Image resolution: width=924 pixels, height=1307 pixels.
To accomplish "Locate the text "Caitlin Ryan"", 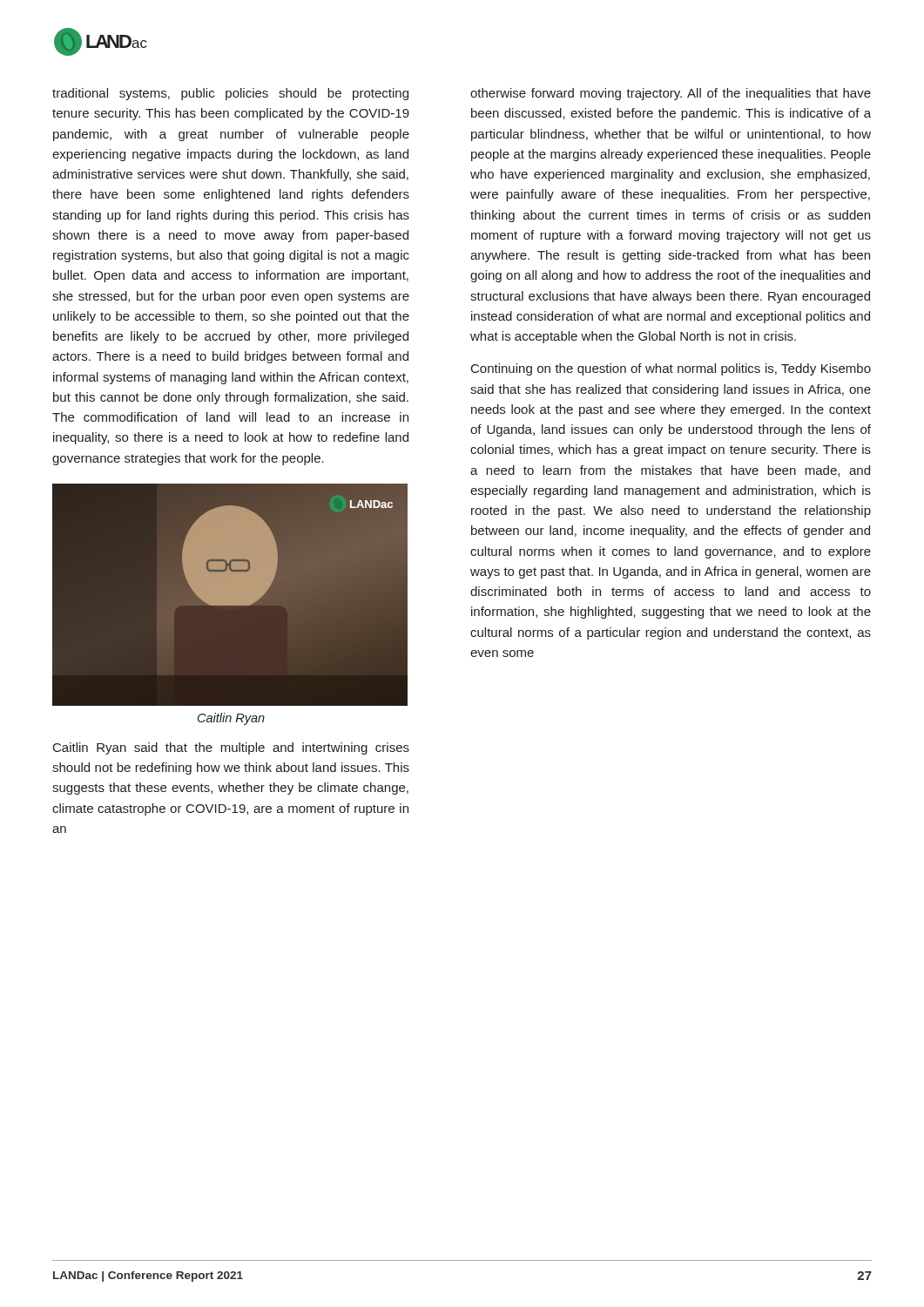I will tap(231, 718).
